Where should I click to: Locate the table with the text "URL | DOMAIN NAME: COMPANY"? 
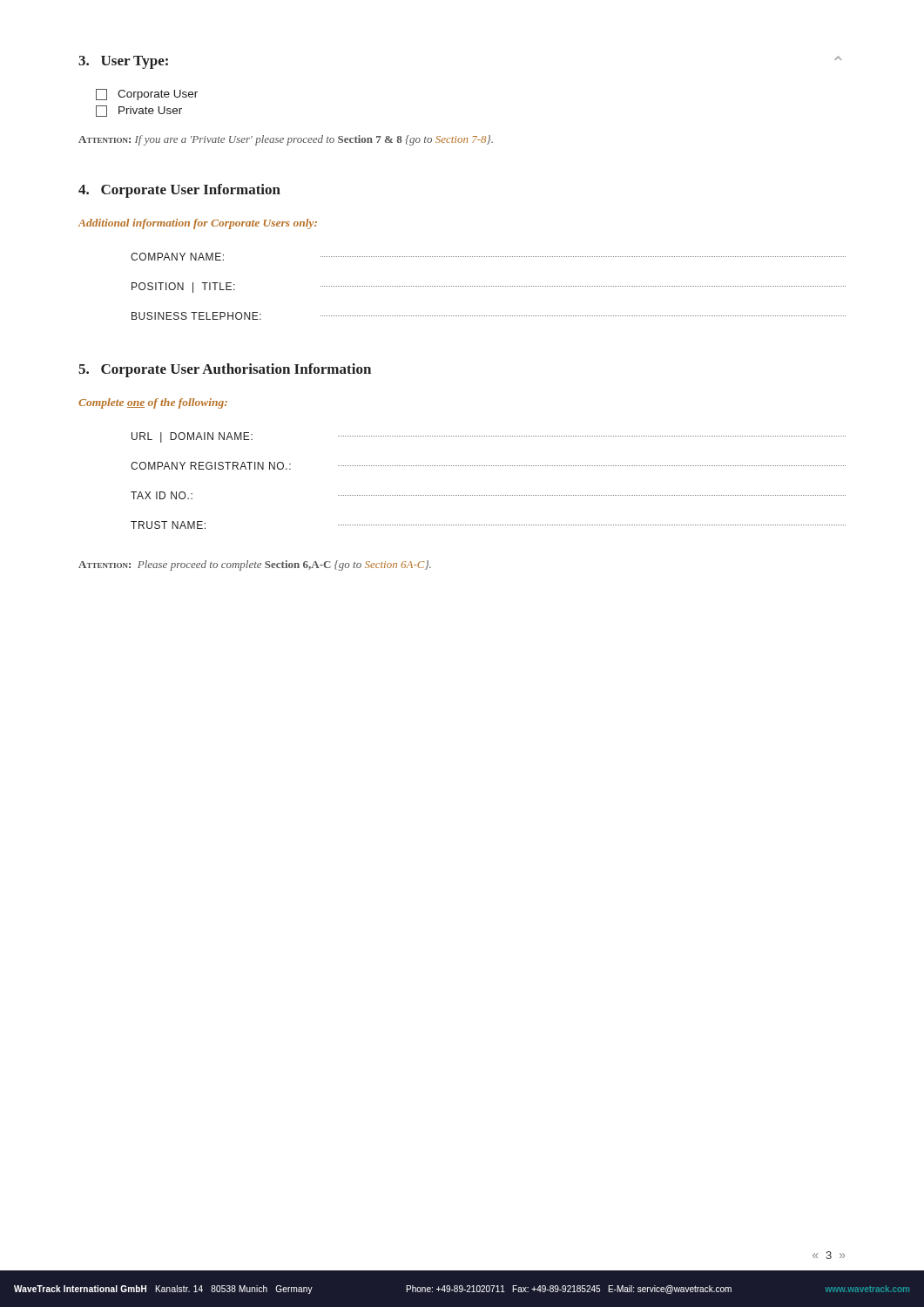coord(488,481)
